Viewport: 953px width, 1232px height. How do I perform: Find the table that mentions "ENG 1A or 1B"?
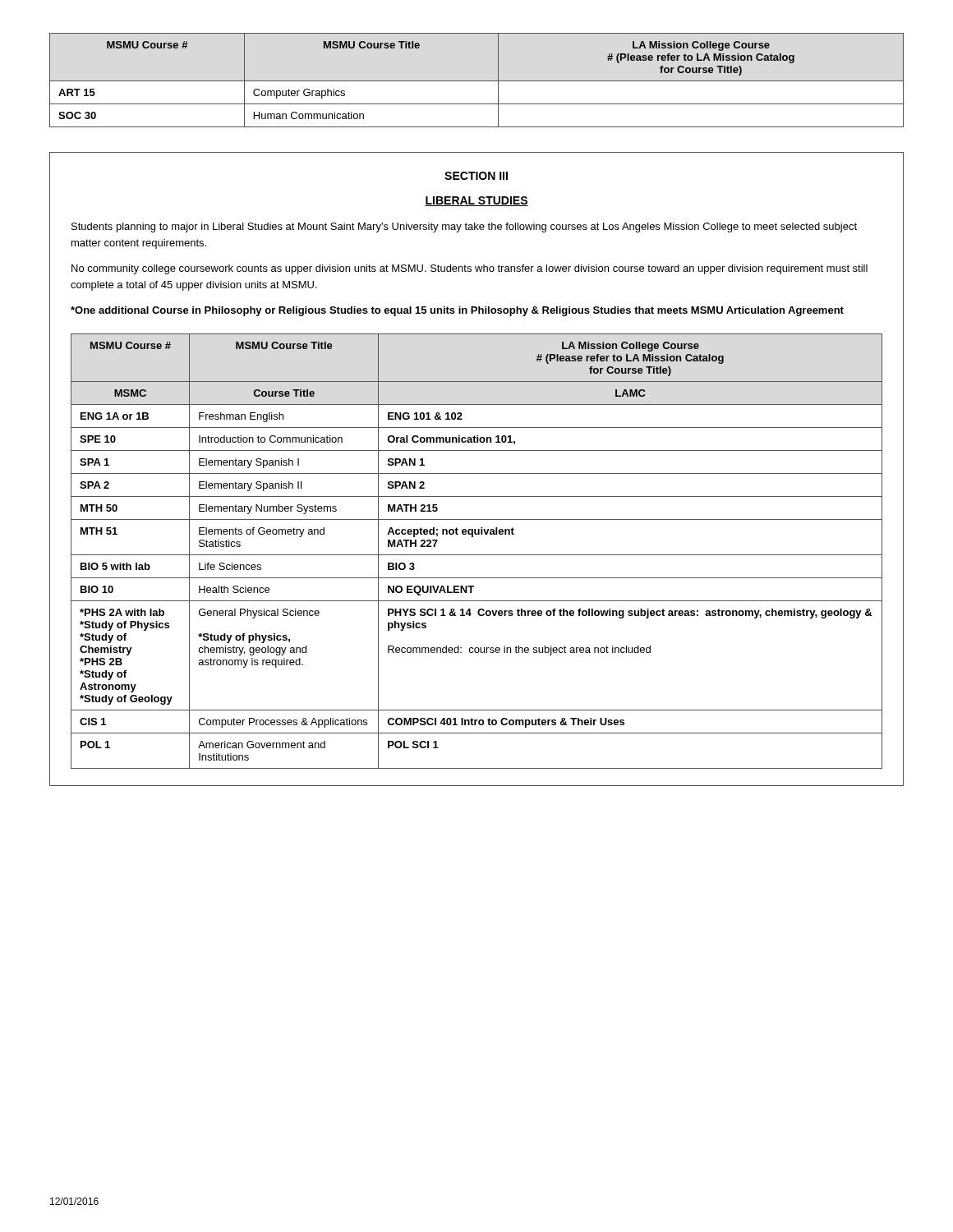coord(476,551)
